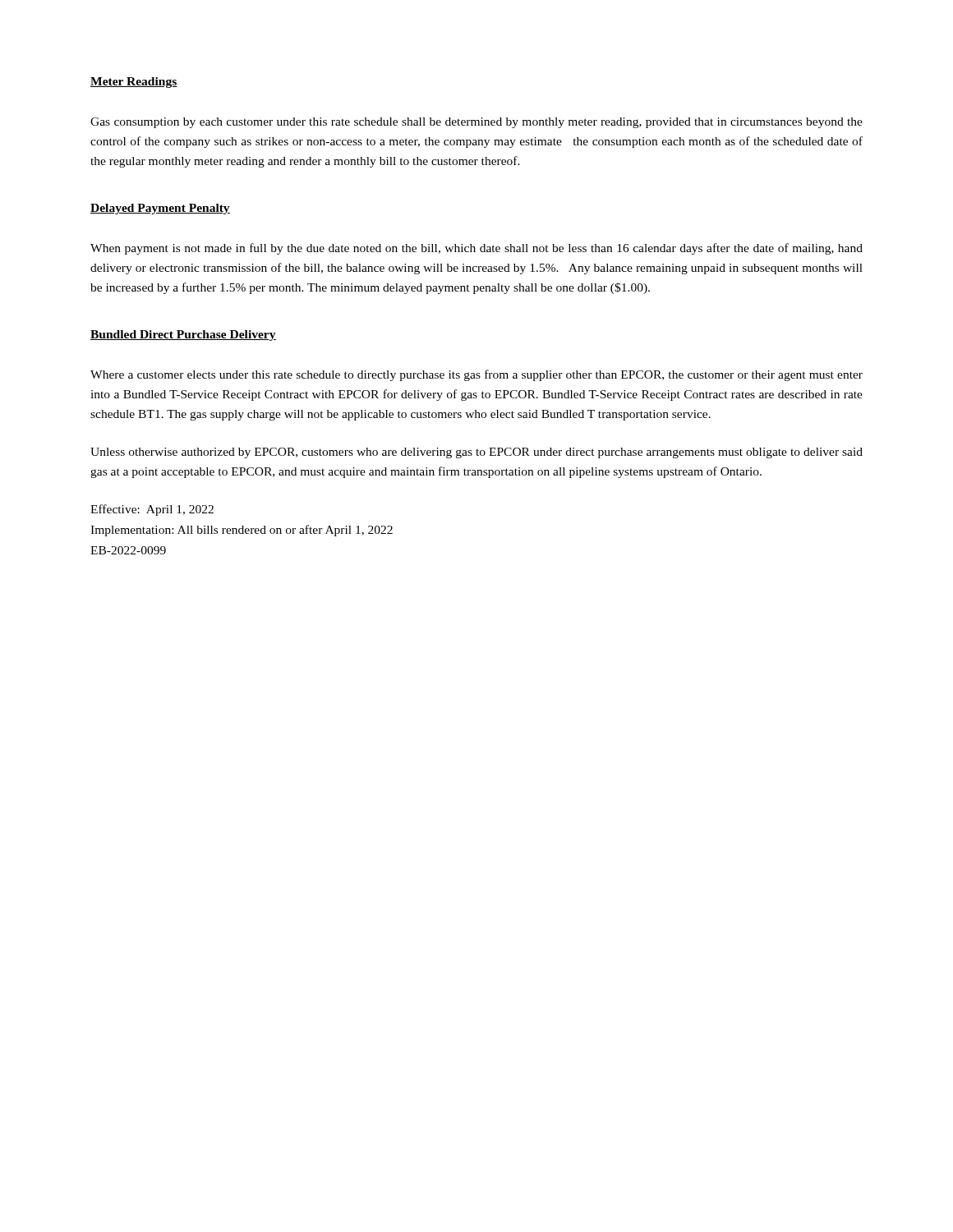The image size is (953, 1232).
Task: Navigate to the element starting "Where a customer elects under this rate"
Action: coord(476,394)
